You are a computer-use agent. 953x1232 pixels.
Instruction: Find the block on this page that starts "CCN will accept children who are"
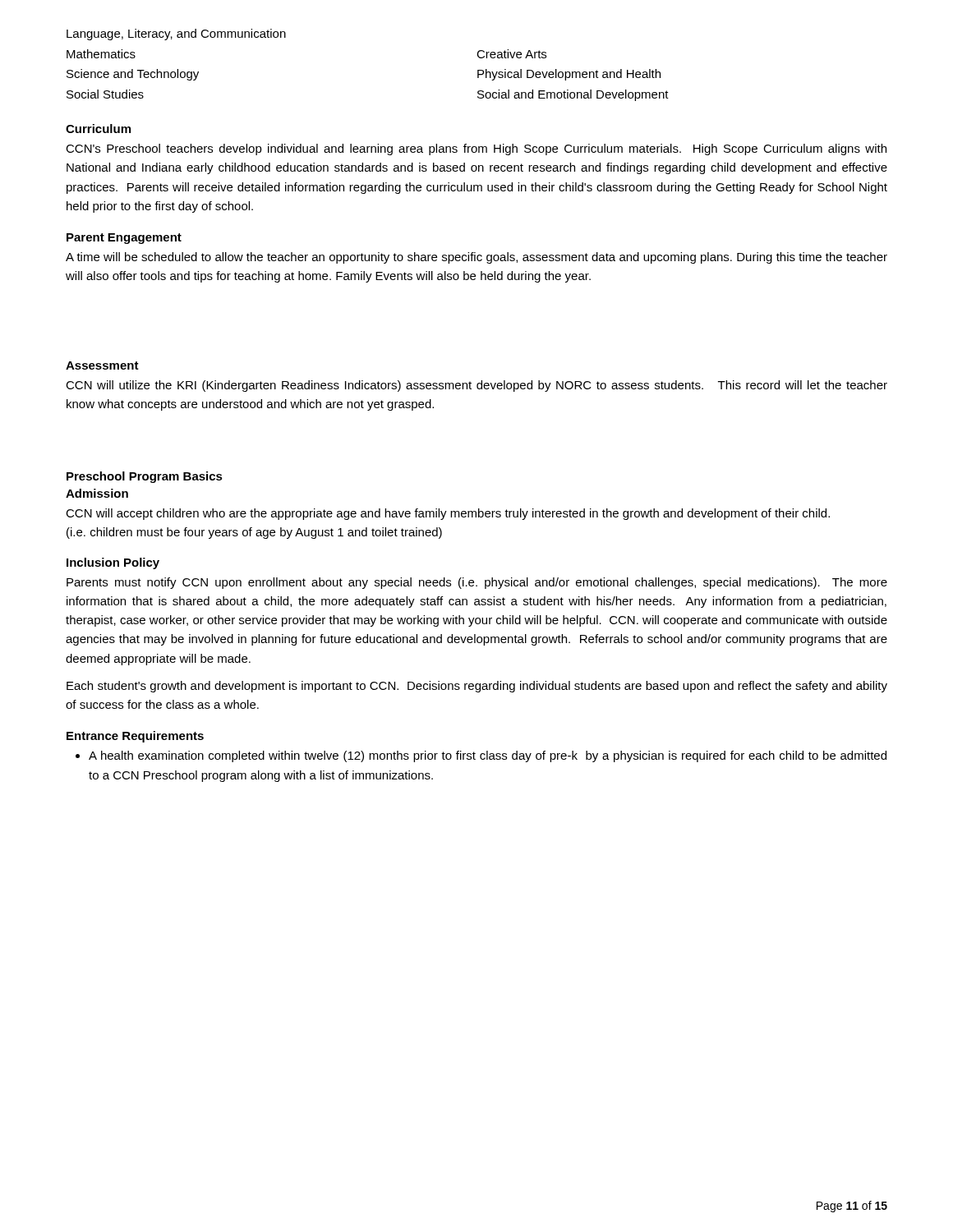click(x=448, y=522)
